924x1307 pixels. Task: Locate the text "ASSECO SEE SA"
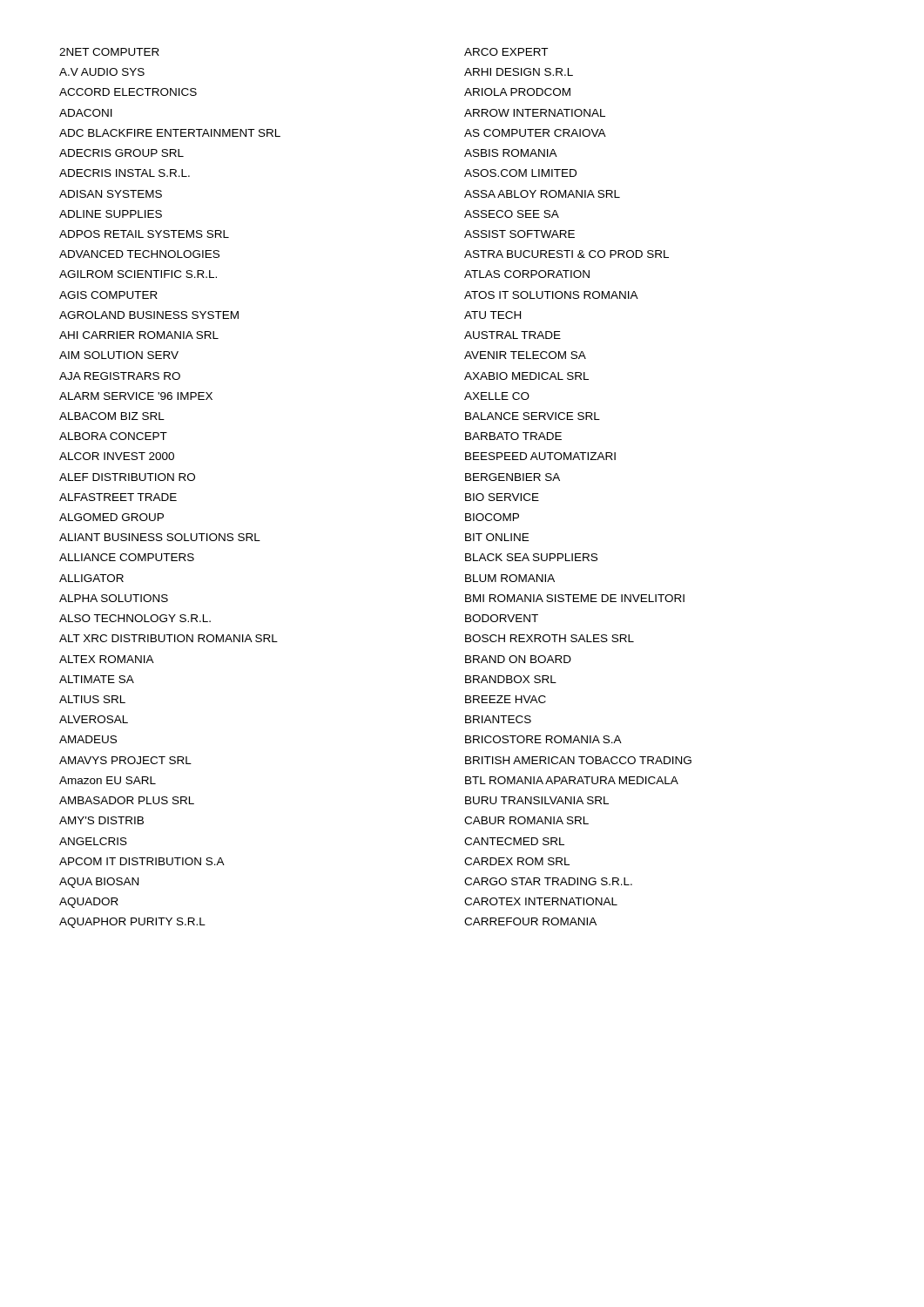512,214
